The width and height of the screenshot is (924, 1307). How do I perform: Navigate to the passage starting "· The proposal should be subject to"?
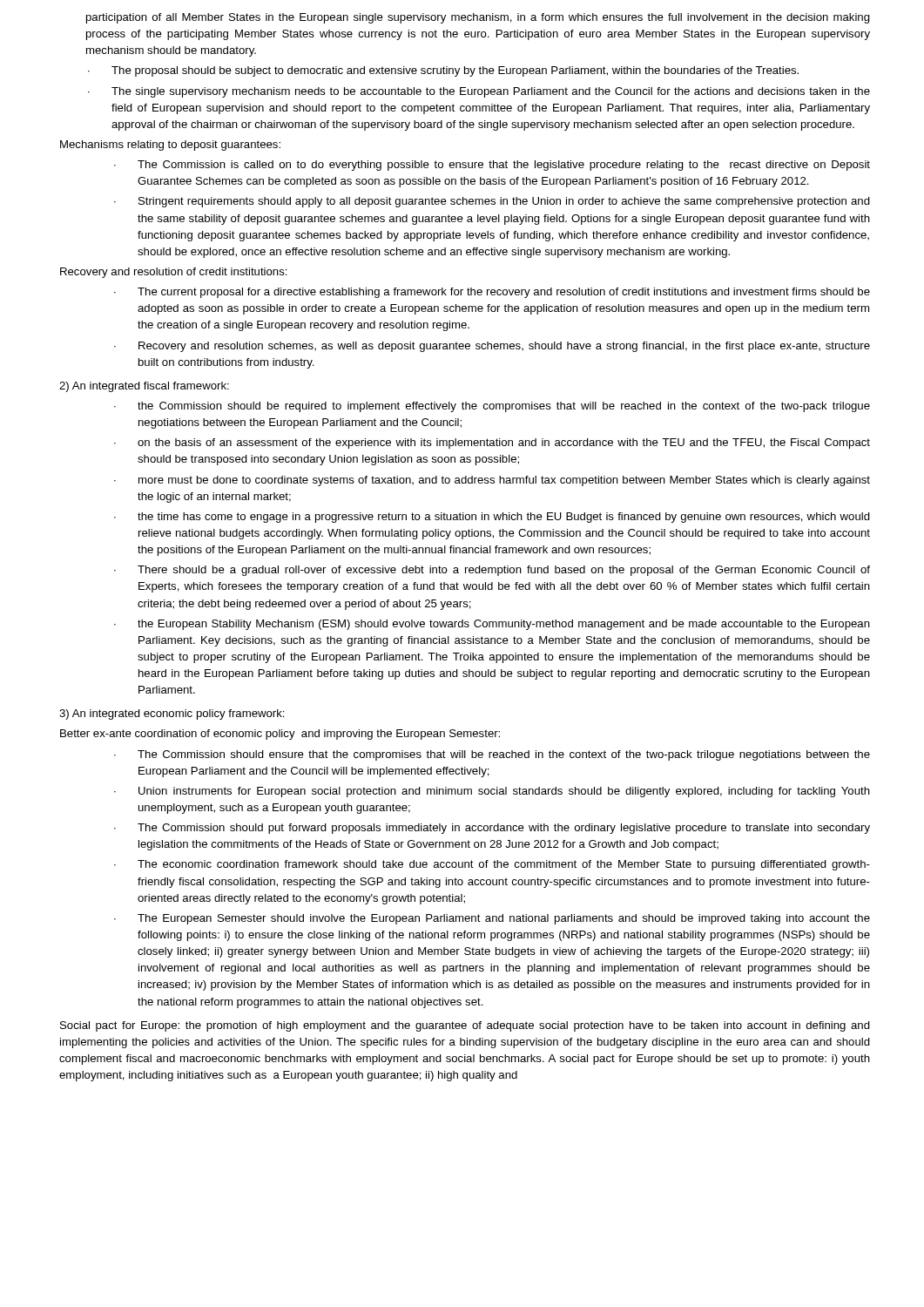click(x=478, y=71)
